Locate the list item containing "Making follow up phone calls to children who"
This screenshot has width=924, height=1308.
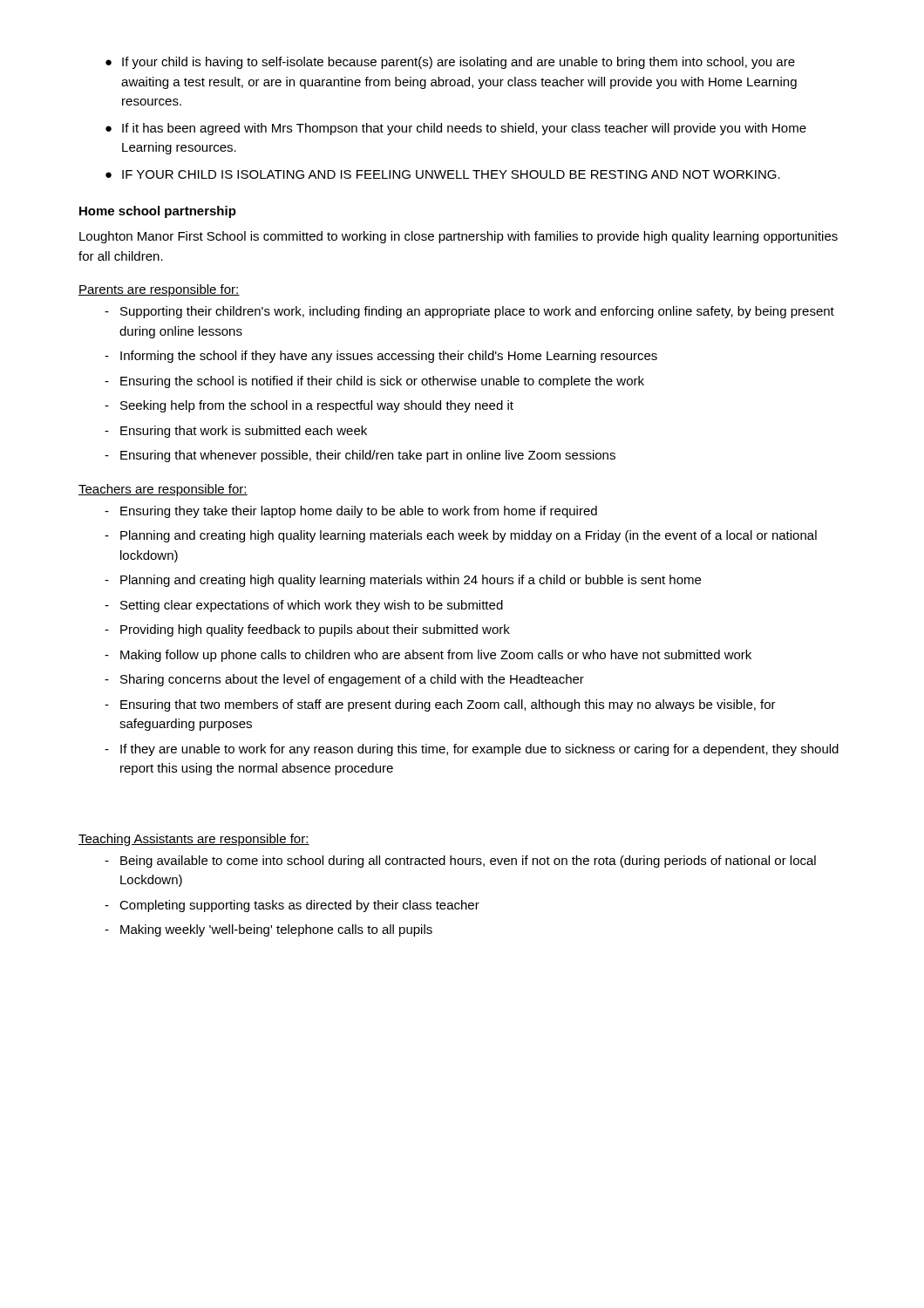(482, 655)
